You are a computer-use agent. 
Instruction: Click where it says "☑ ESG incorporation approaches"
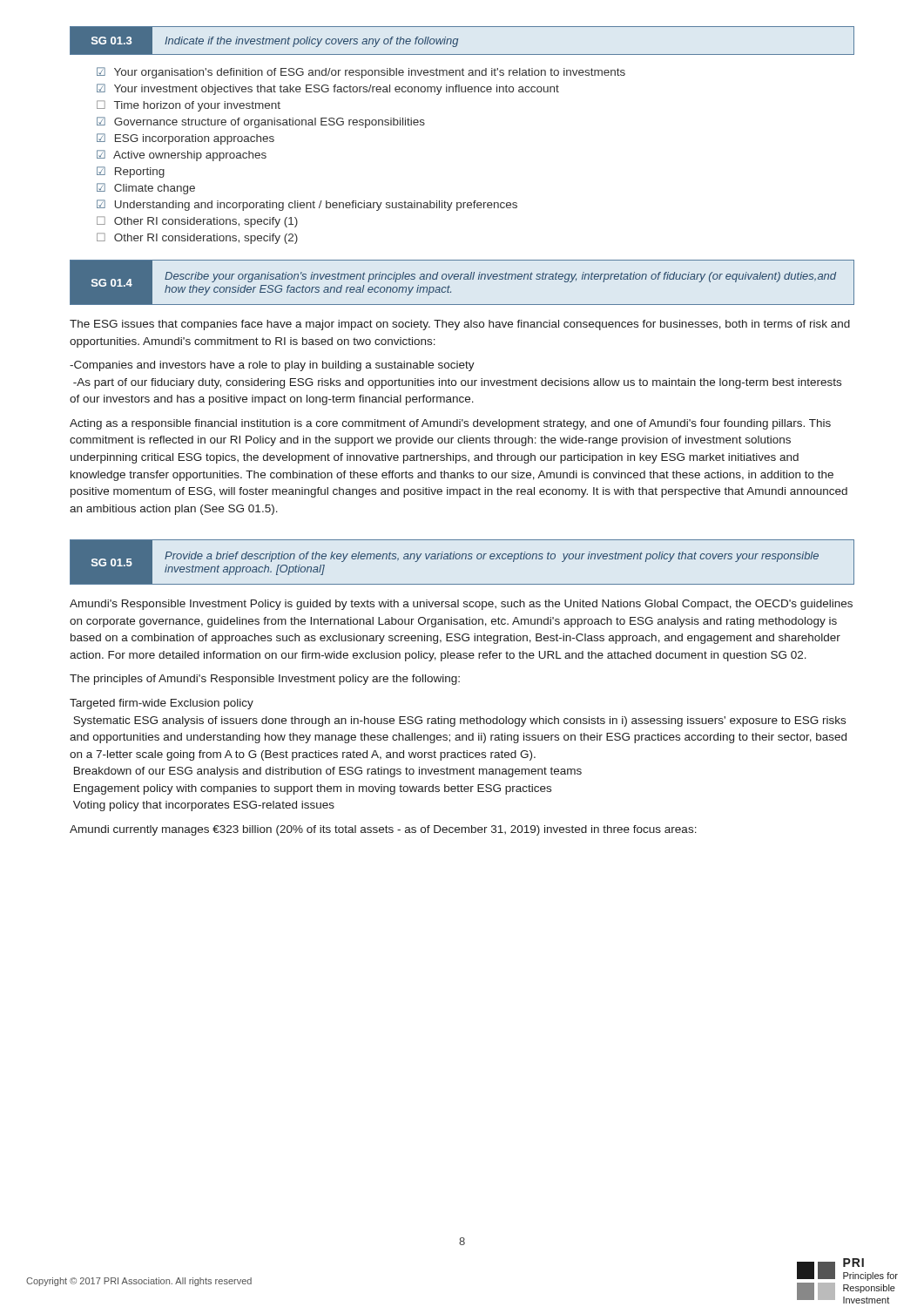(185, 139)
